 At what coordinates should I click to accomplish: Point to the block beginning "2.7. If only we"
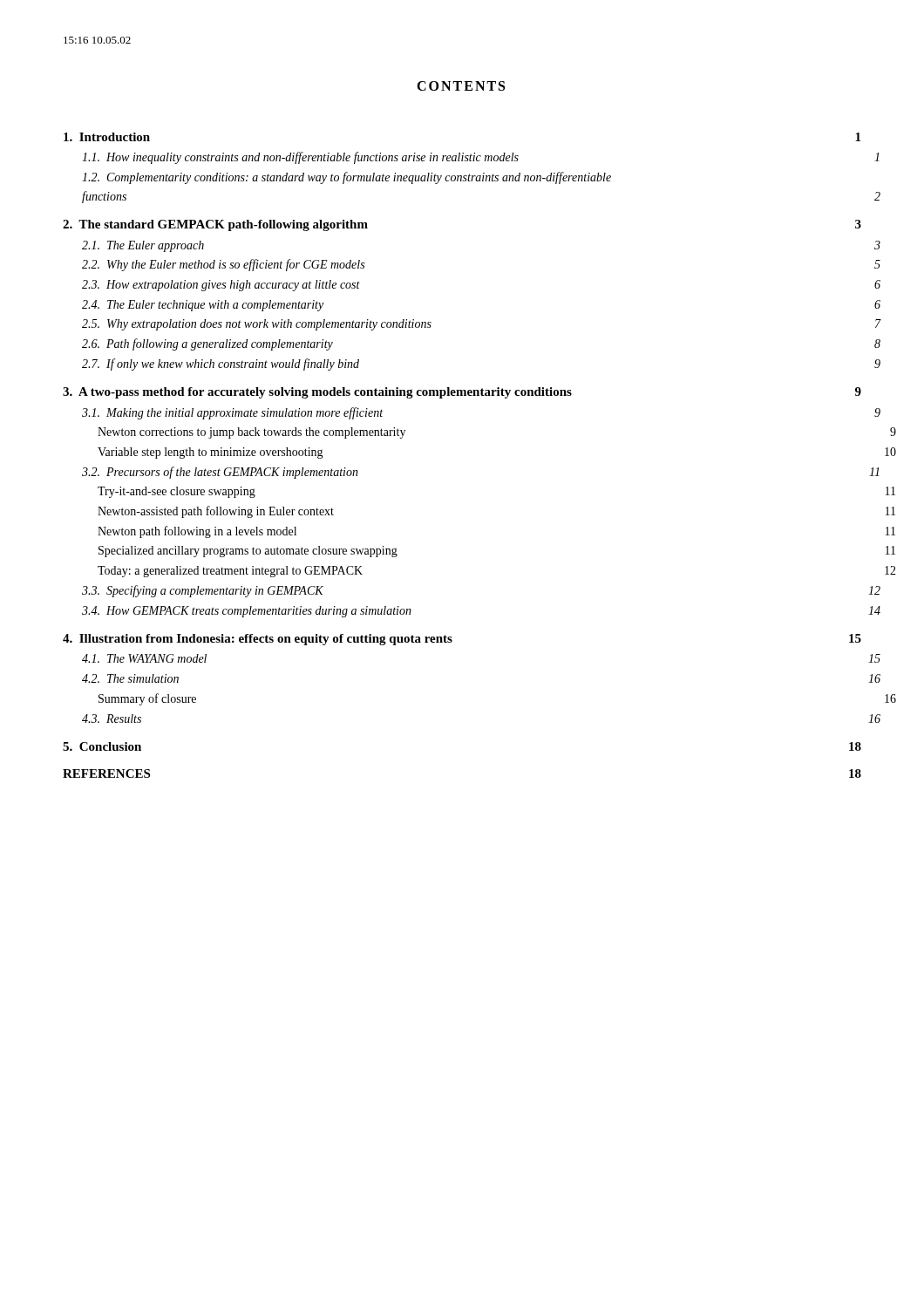(x=224, y=365)
